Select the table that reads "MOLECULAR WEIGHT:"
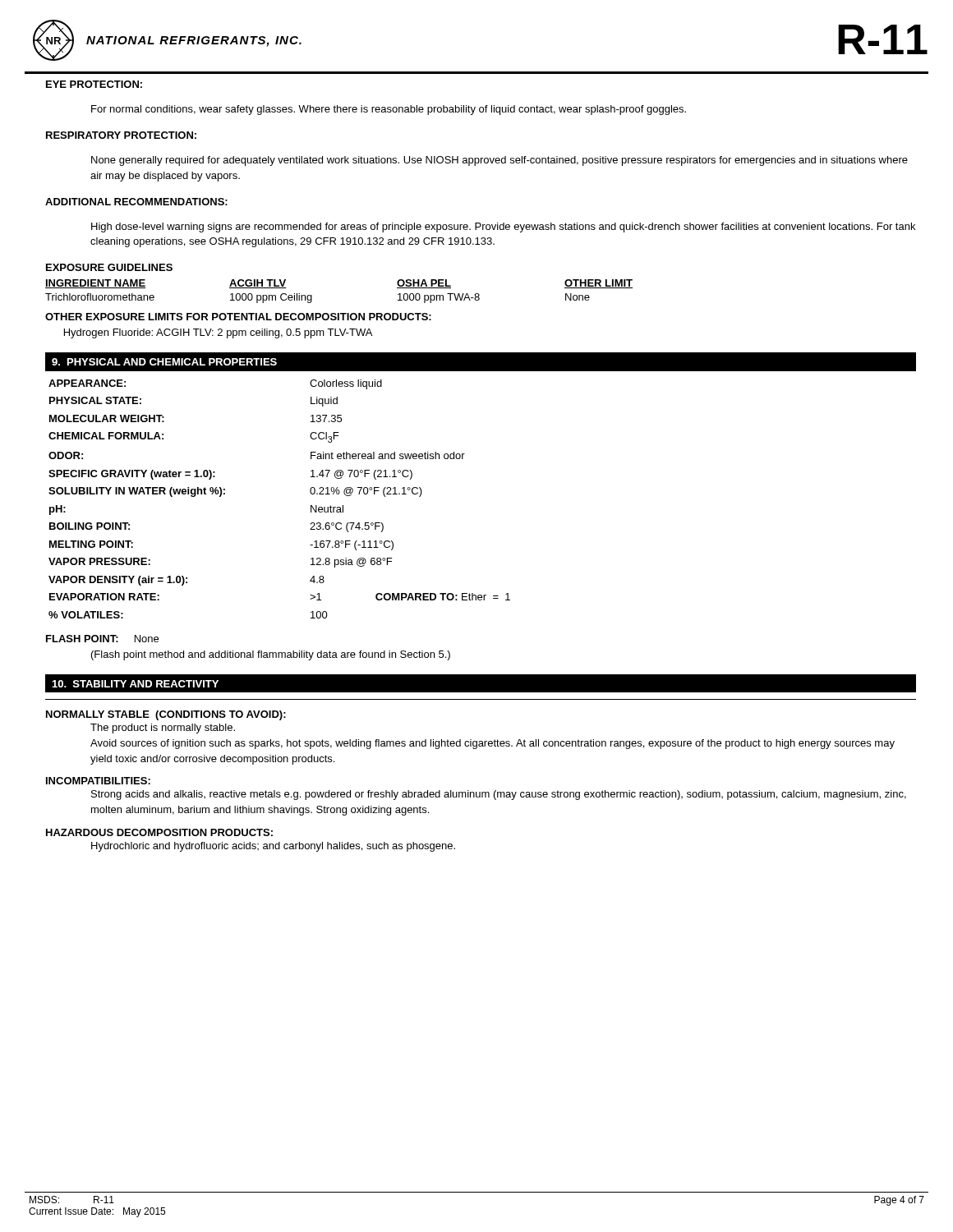 tap(481, 499)
